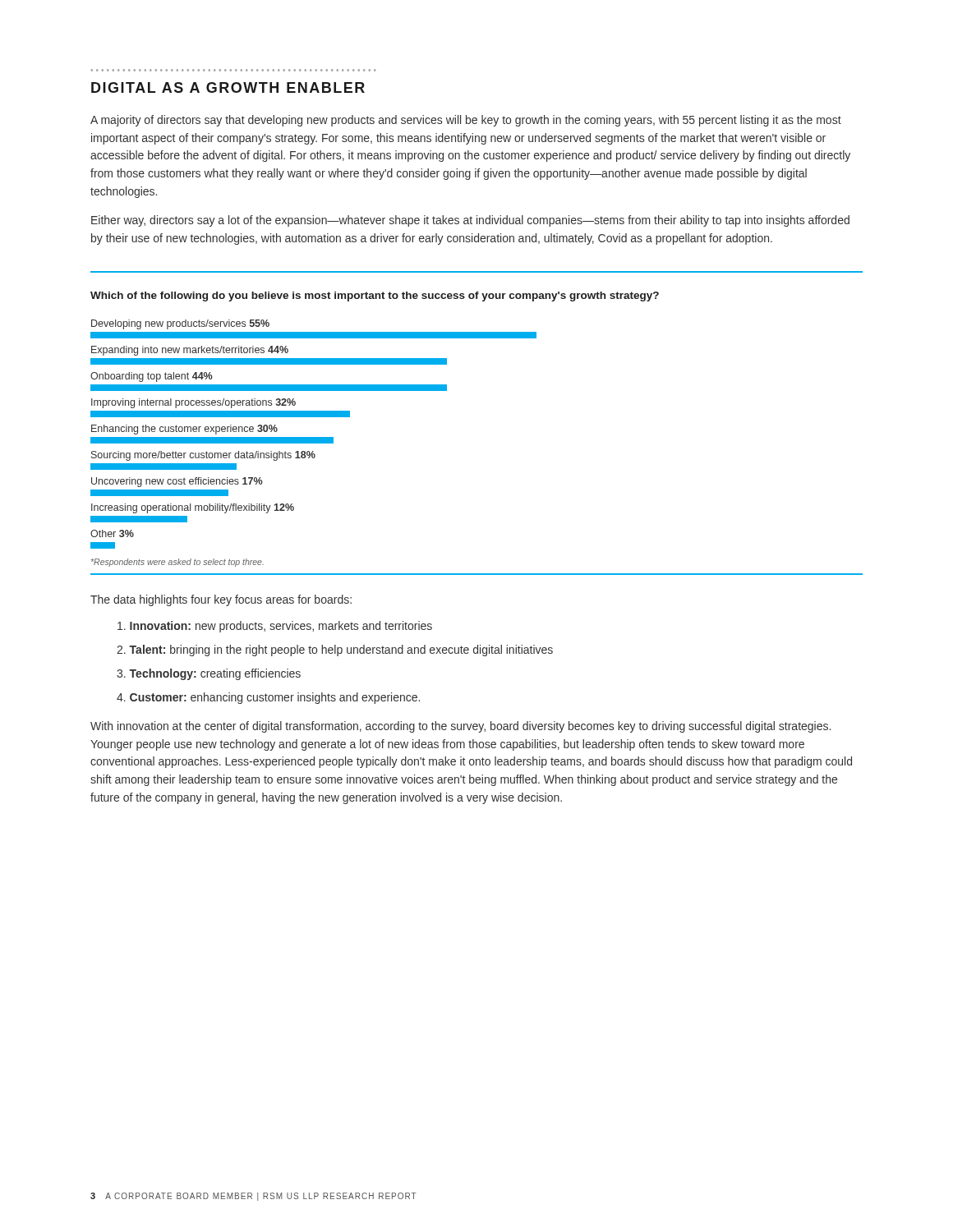Find the text block that reads "The data highlights four key focus areas"

221,600
